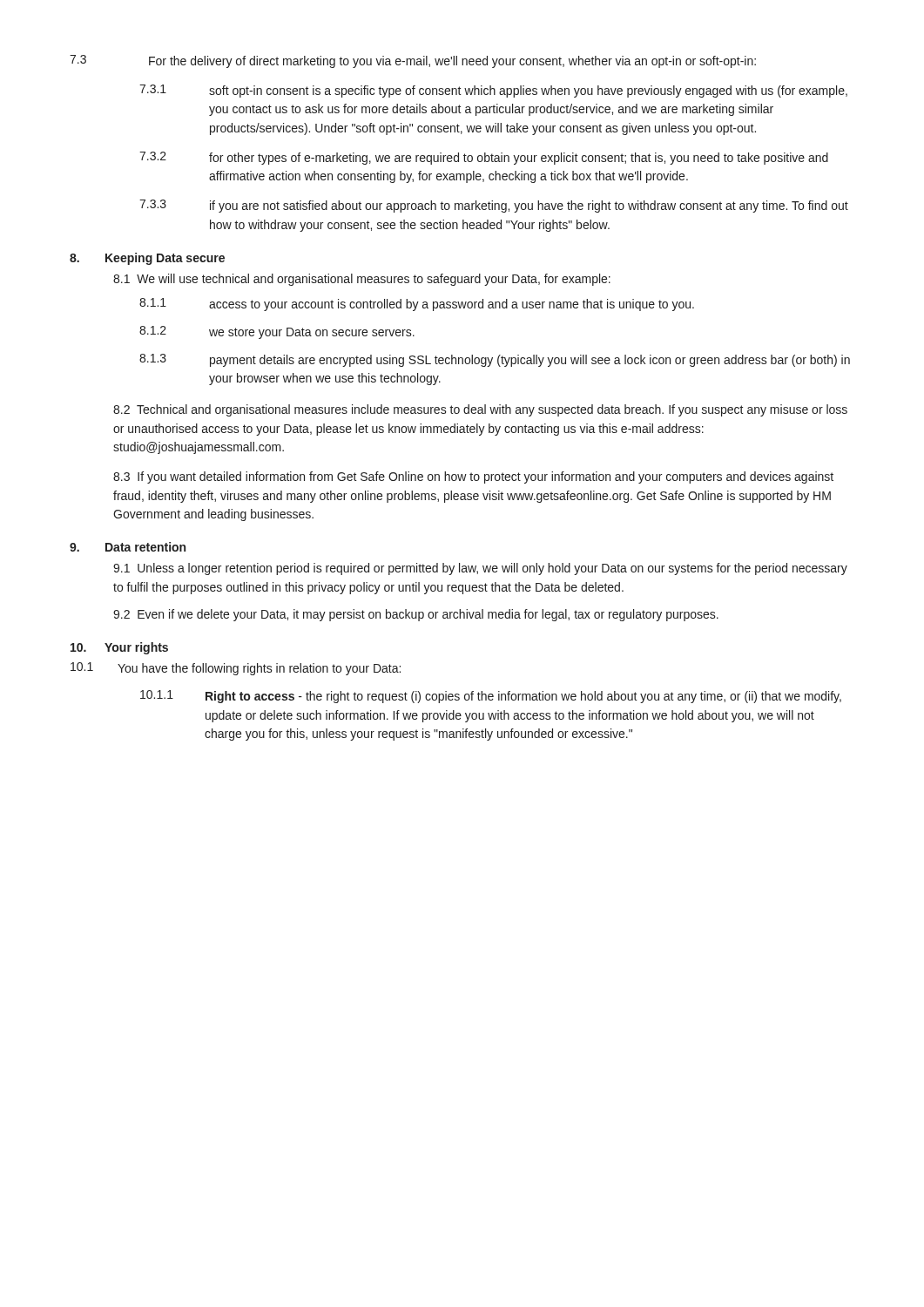The height and width of the screenshot is (1307, 924).
Task: Select the block starting "10.1 You have the following rights in"
Action: [236, 669]
